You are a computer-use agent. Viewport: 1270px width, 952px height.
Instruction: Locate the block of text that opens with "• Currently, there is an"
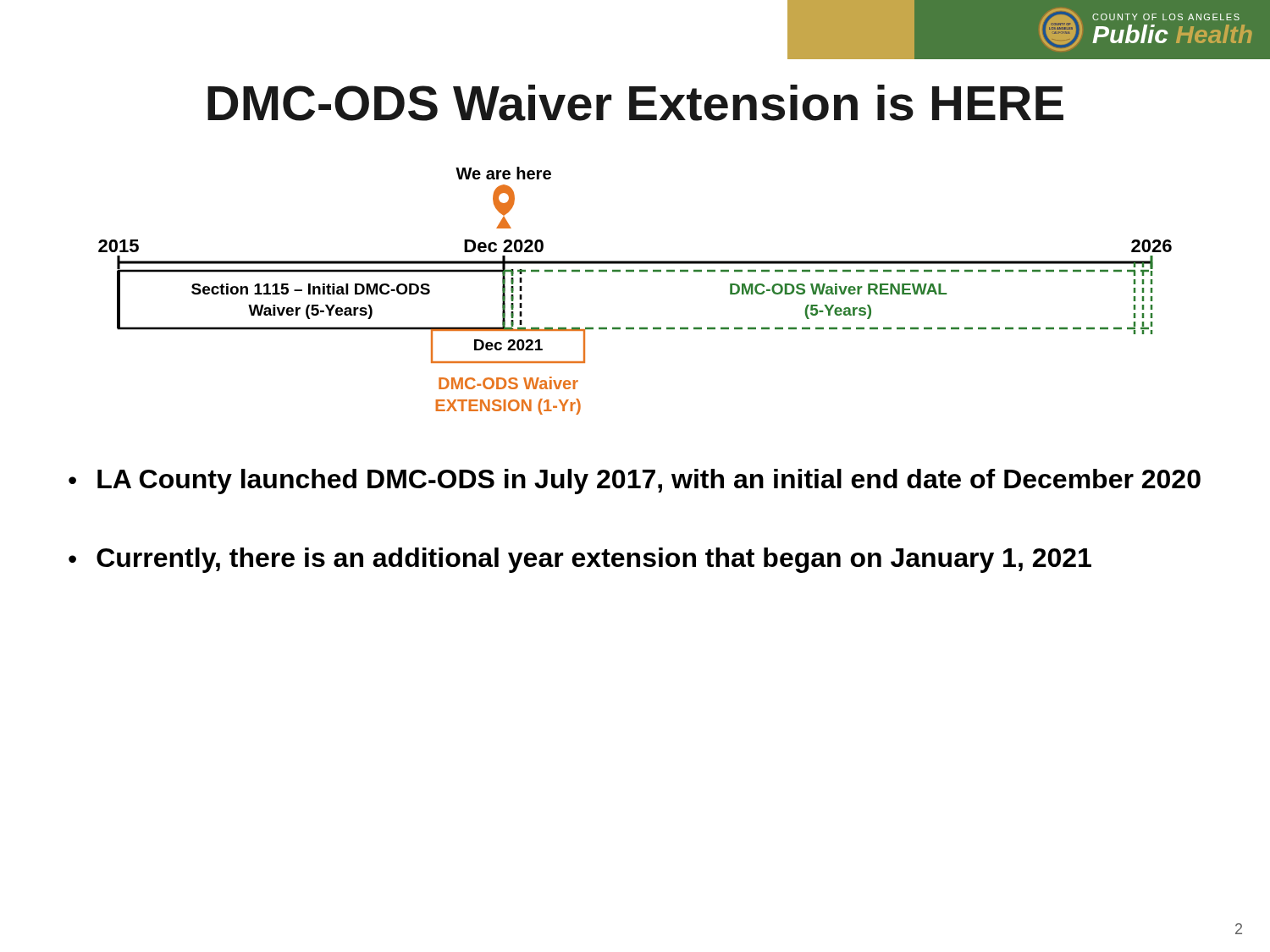tap(580, 558)
